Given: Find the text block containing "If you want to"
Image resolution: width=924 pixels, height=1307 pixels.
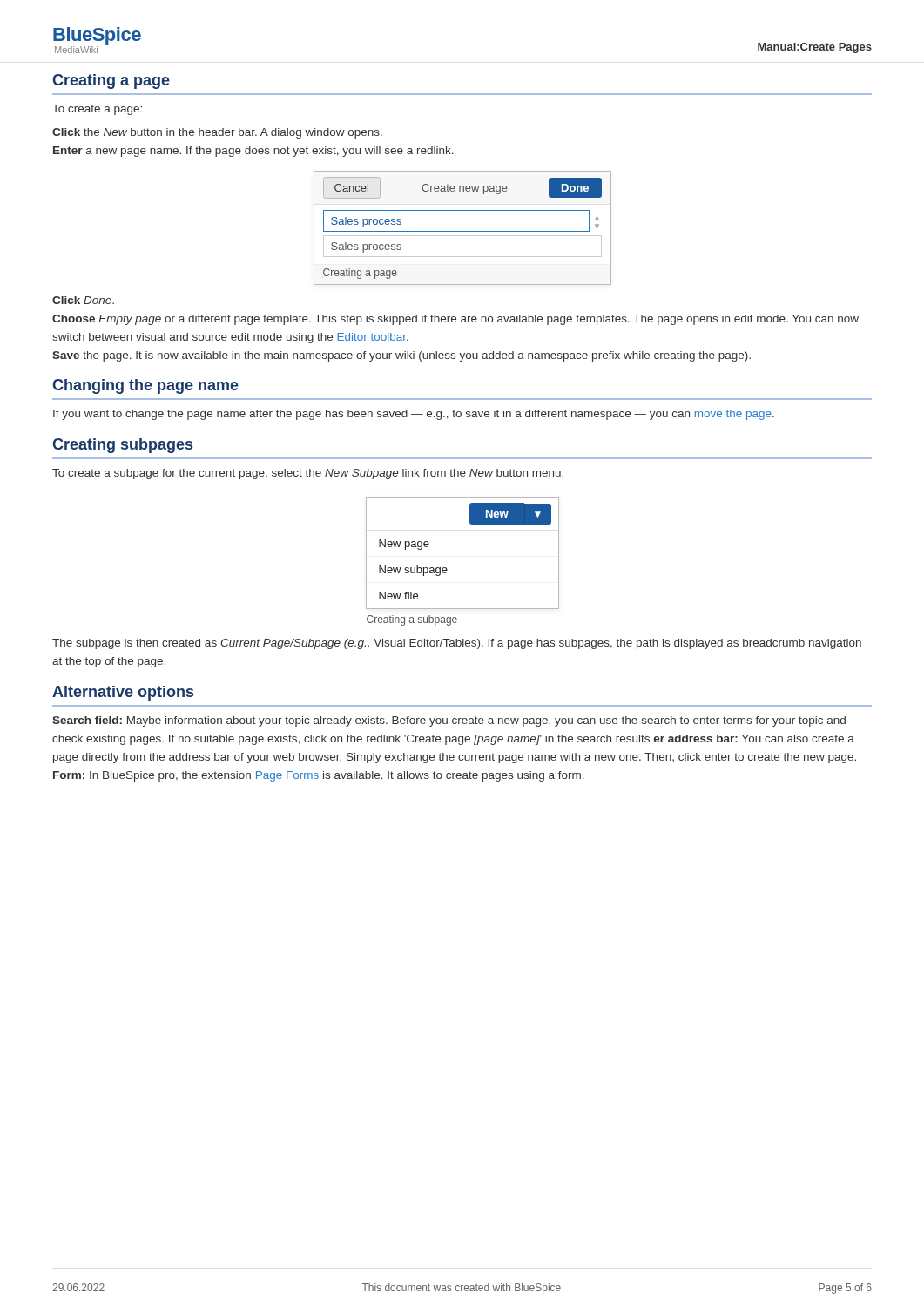Looking at the screenshot, I should 414,414.
